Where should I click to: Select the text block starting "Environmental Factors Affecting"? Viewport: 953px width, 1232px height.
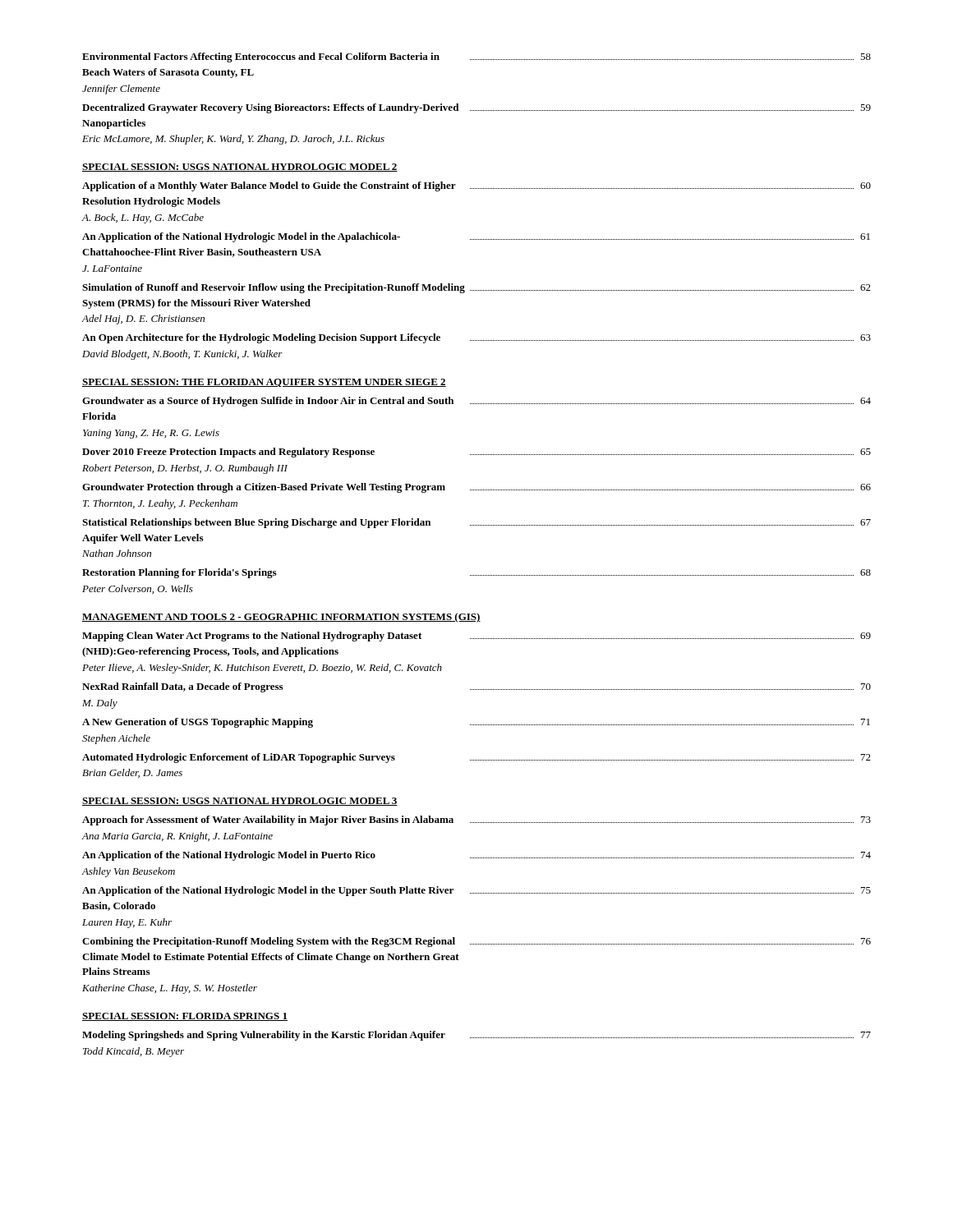pyautogui.click(x=476, y=57)
